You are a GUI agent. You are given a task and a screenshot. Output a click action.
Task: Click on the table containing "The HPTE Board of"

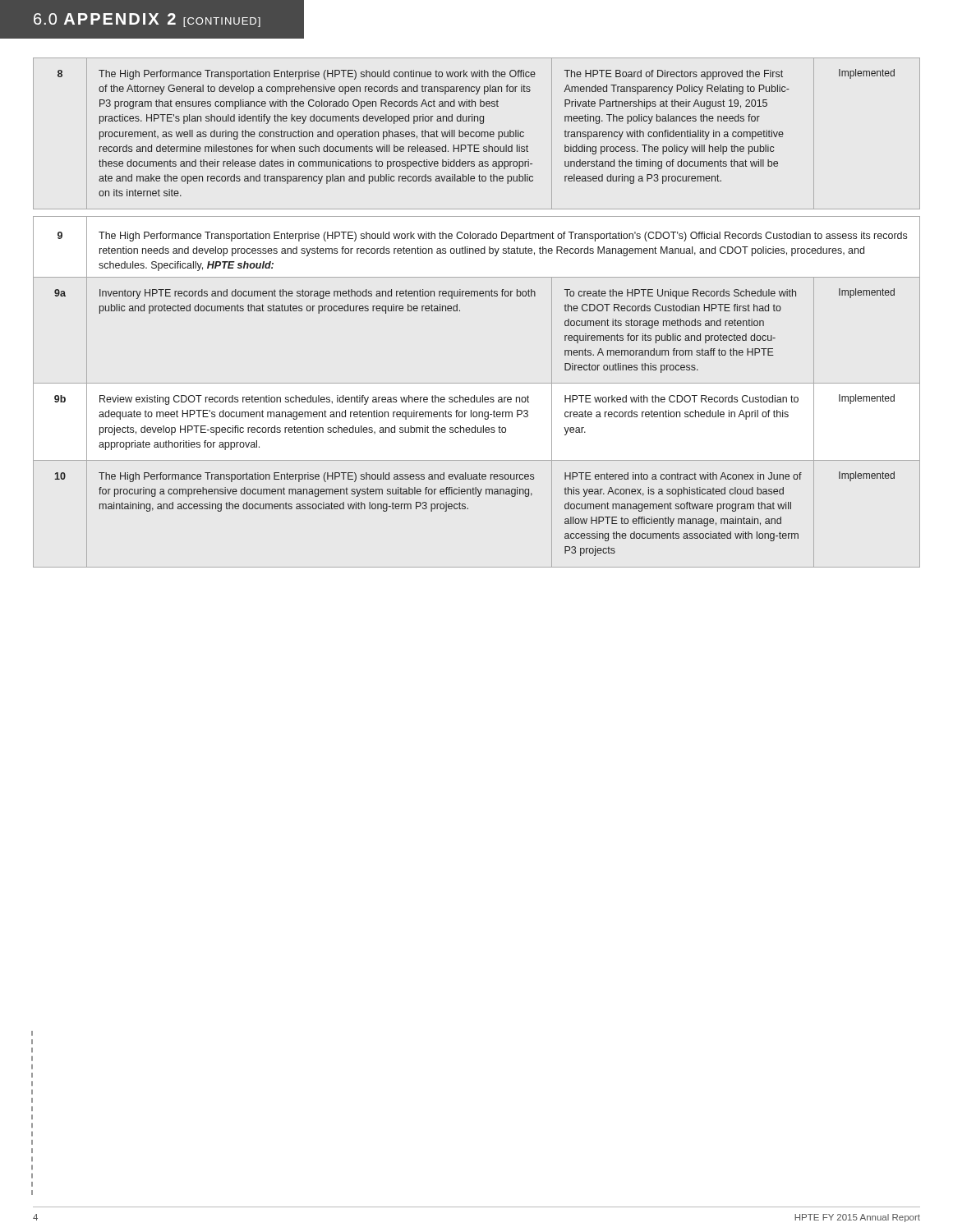pos(476,312)
